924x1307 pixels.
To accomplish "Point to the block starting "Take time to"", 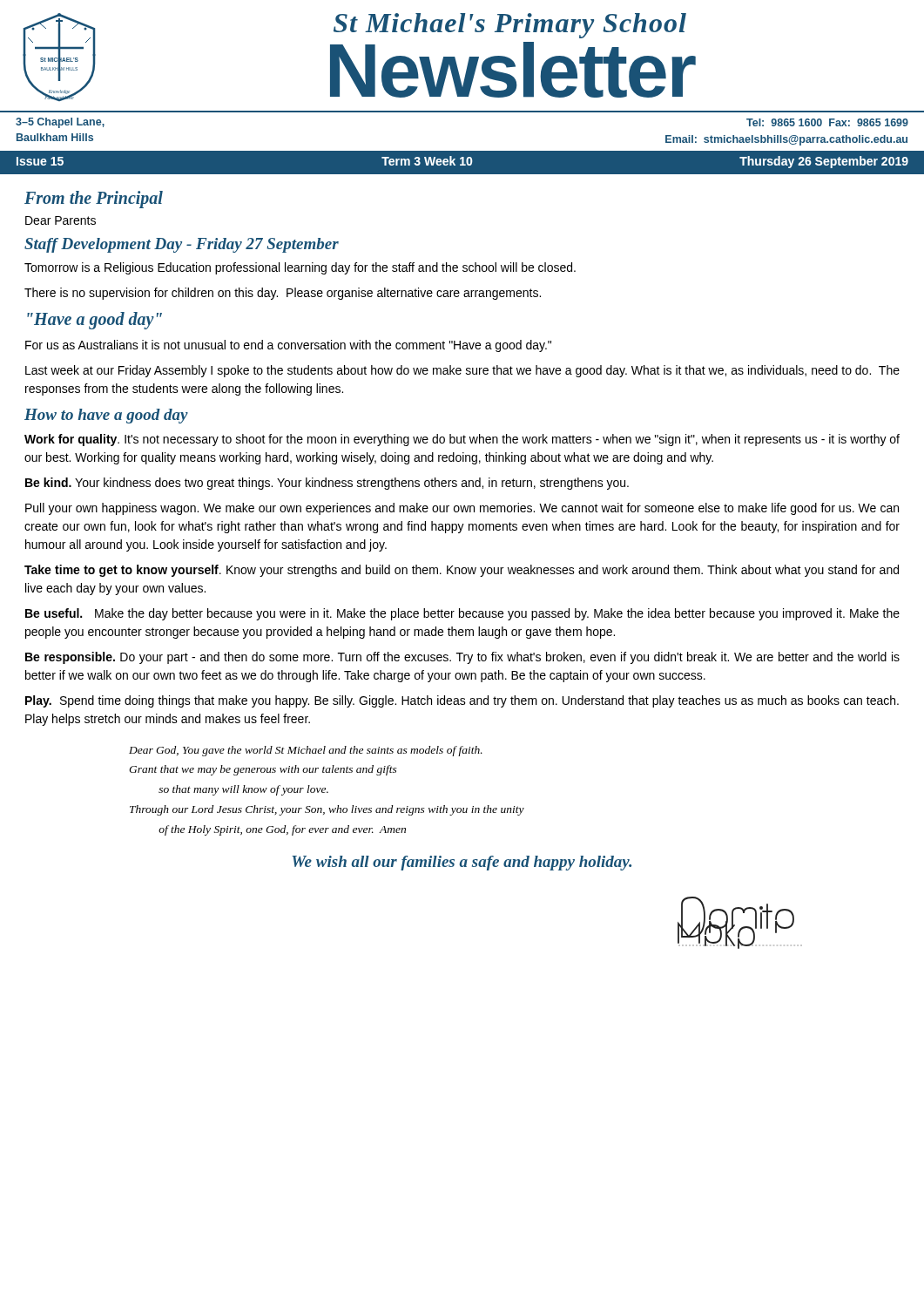I will (462, 579).
